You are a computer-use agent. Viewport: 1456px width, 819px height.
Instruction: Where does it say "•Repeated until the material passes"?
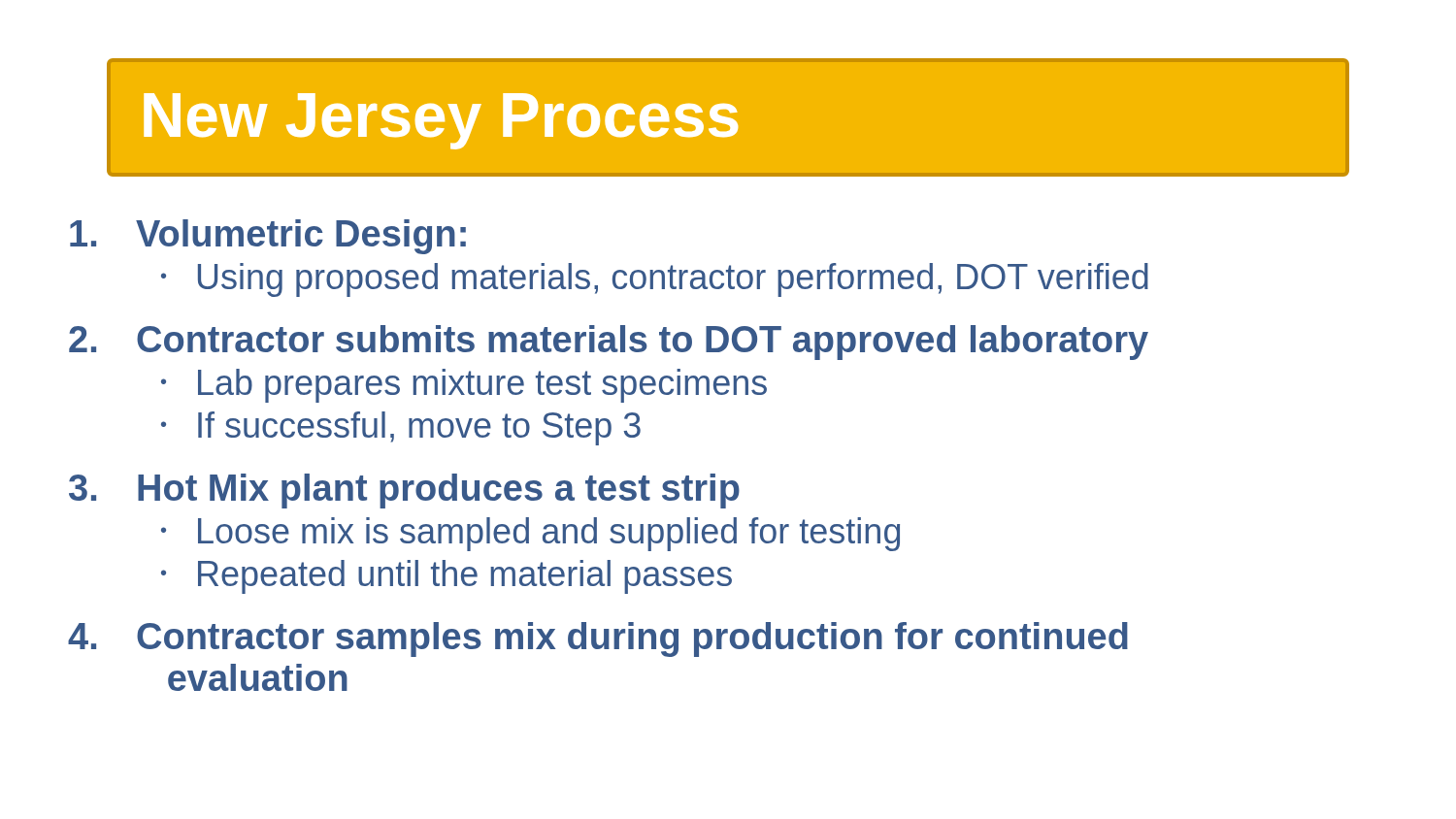pos(447,574)
